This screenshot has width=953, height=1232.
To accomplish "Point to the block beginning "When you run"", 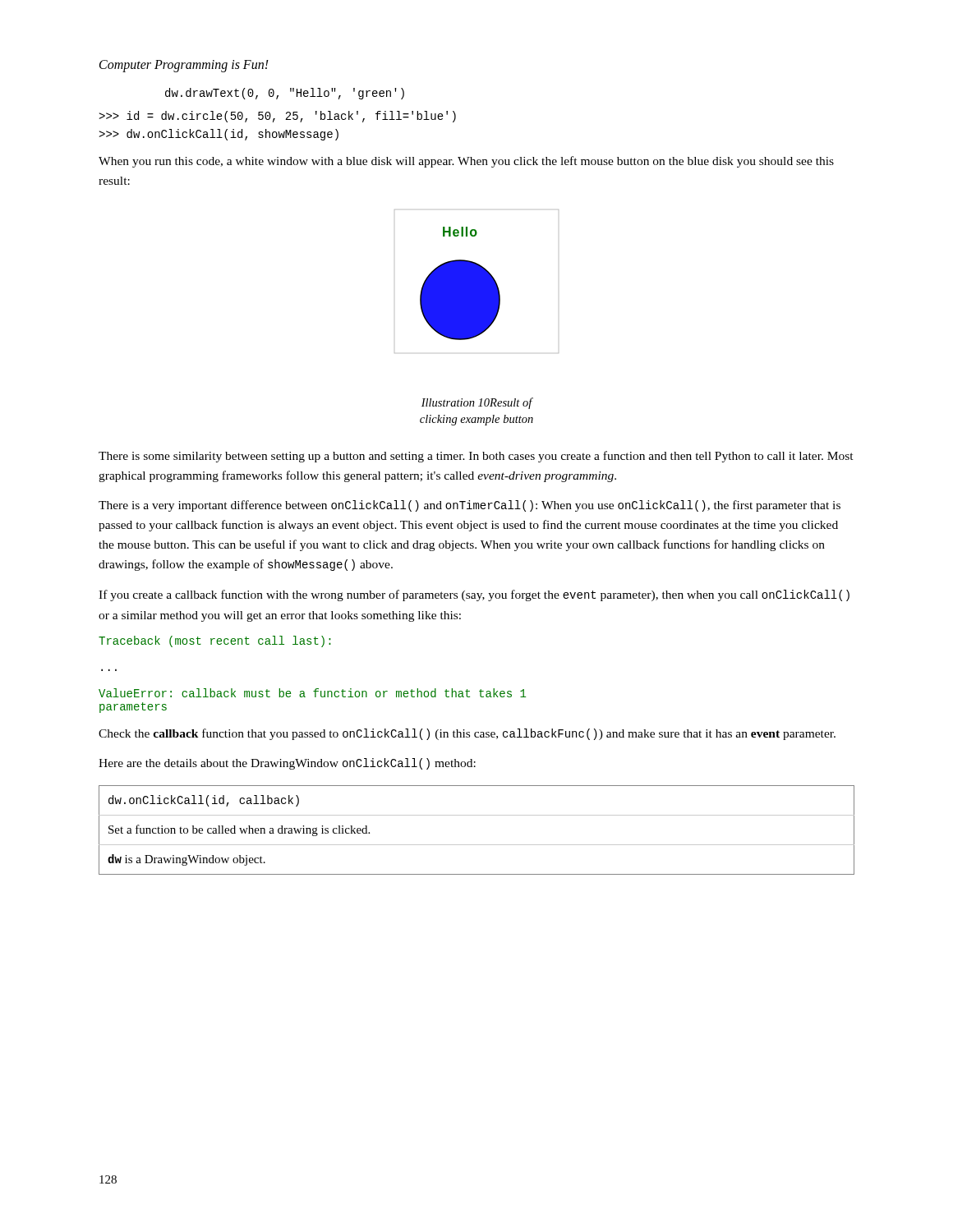I will pos(466,170).
